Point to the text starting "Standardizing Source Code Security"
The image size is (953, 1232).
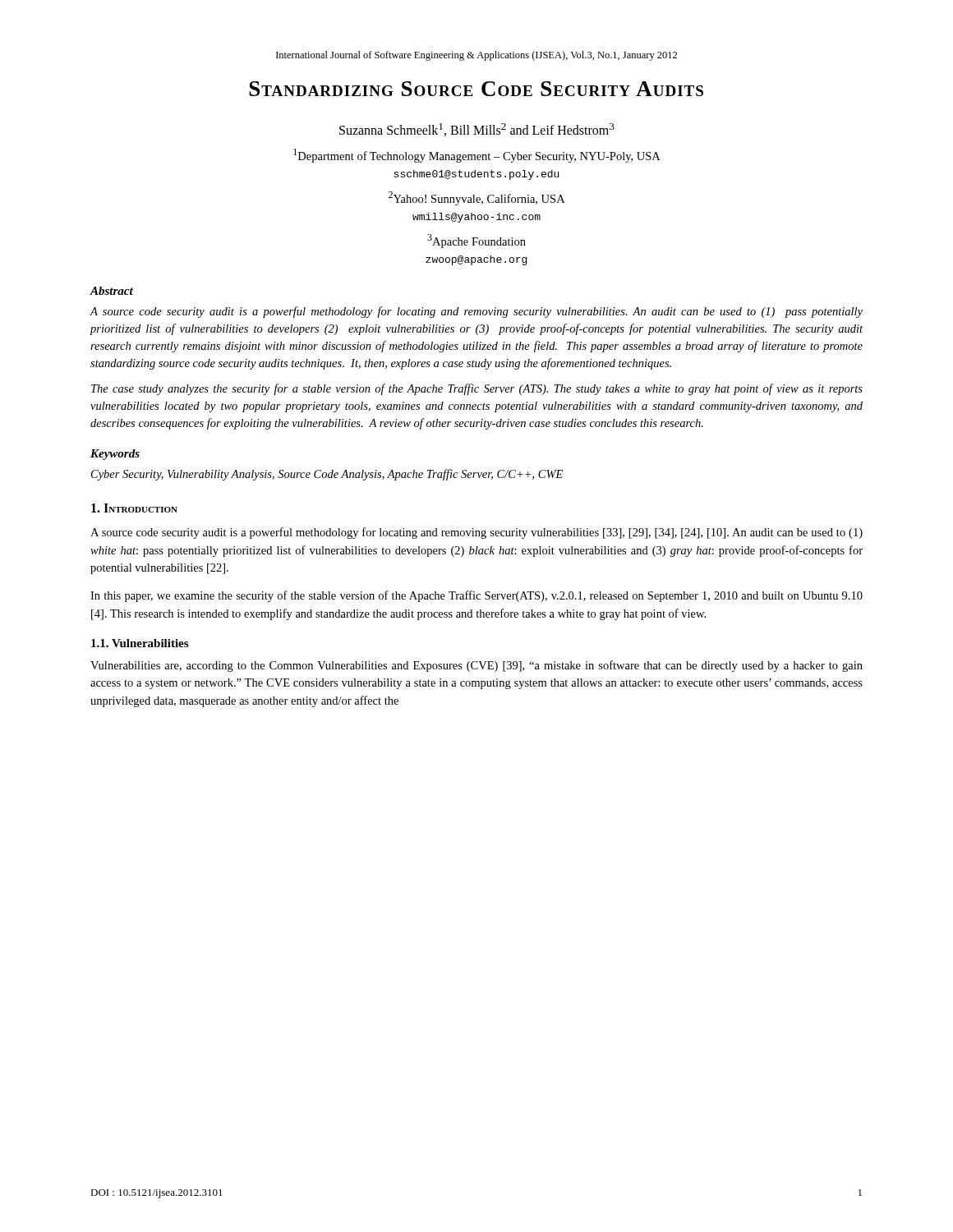pyautogui.click(x=476, y=89)
